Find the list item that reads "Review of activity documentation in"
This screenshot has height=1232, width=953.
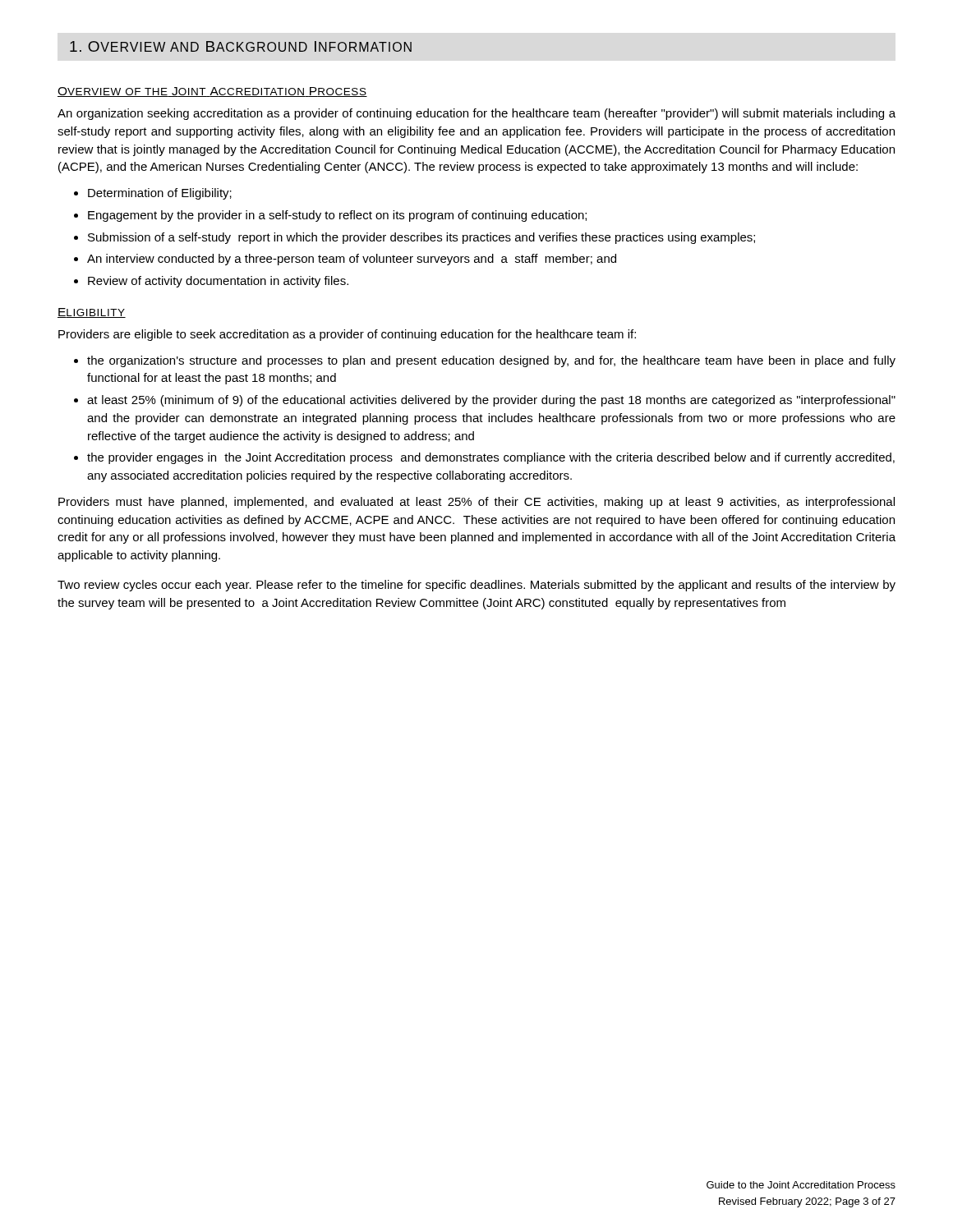[x=218, y=282]
